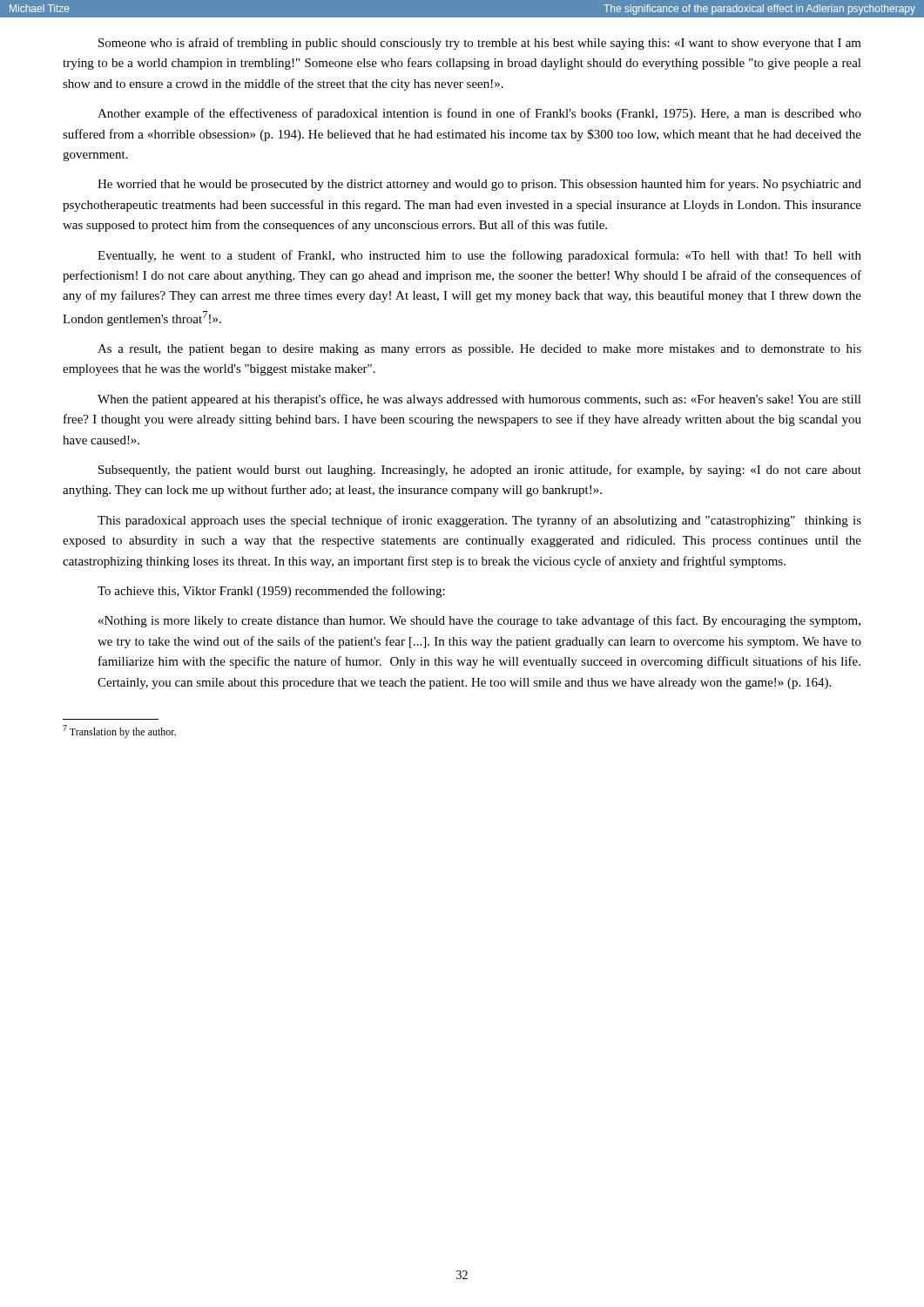Navigate to the region starting "As a result, the patient began"
The height and width of the screenshot is (1307, 924).
tap(462, 359)
